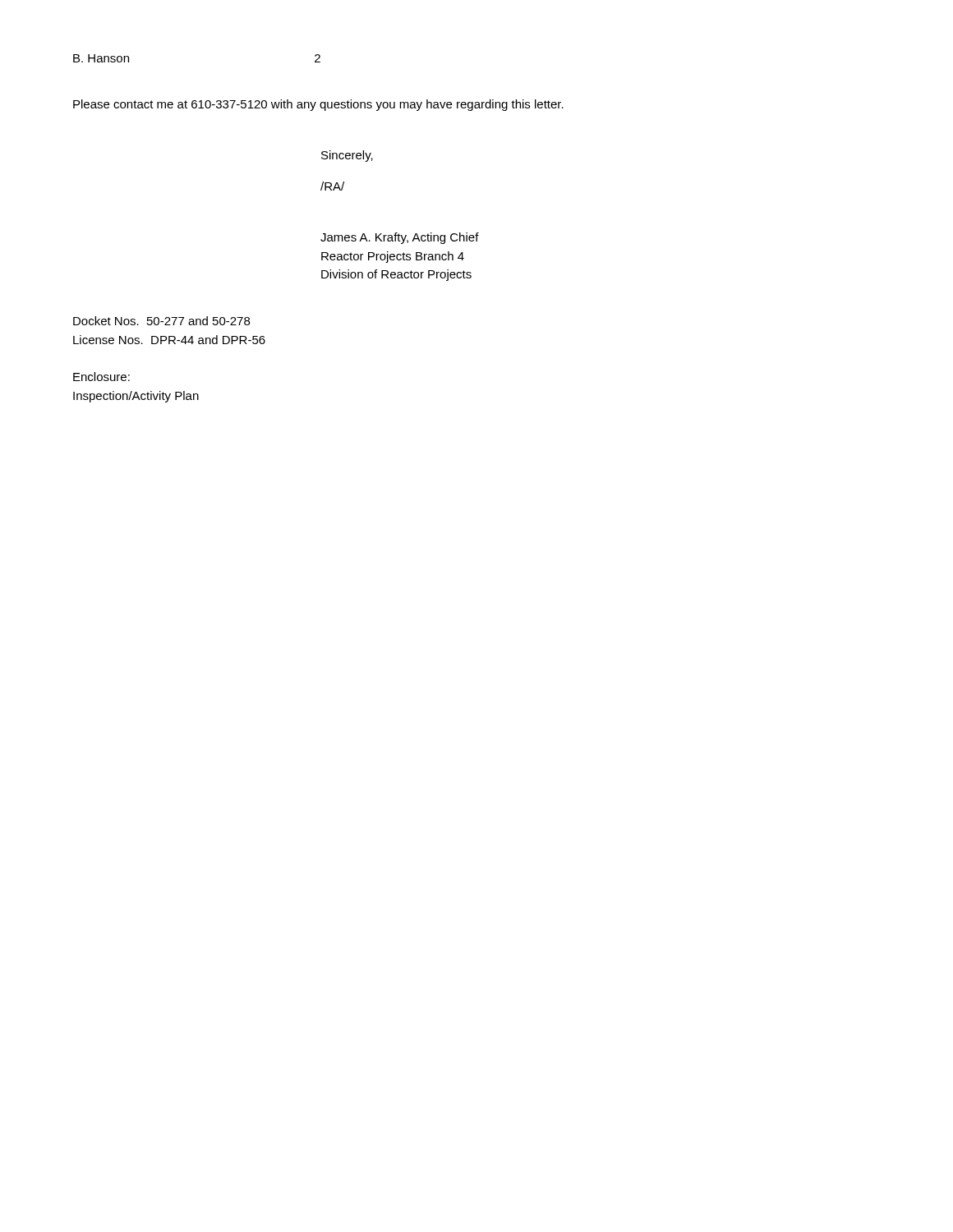This screenshot has width=953, height=1232.
Task: Find the block starting "James A. Krafty, Acting"
Action: 399,255
